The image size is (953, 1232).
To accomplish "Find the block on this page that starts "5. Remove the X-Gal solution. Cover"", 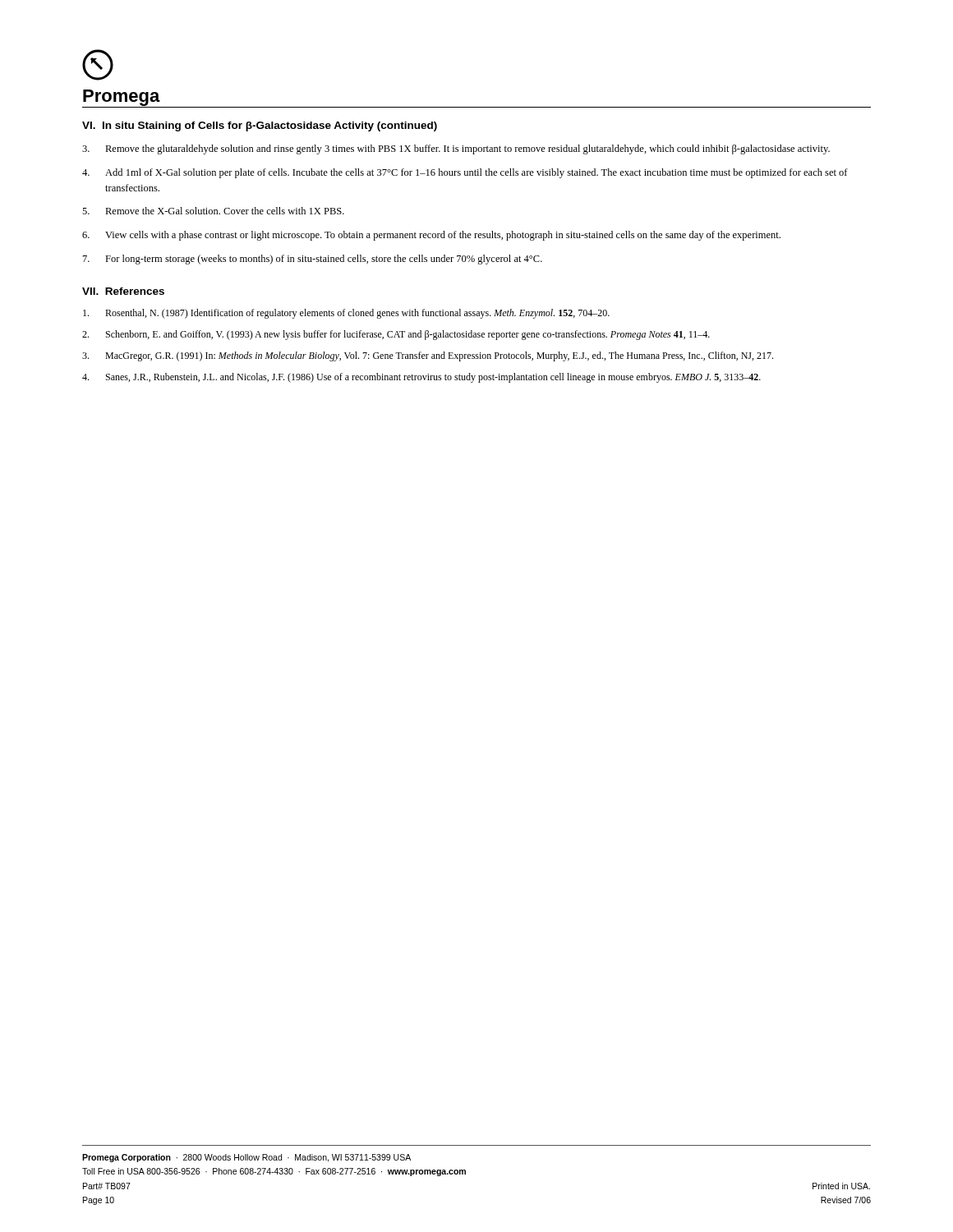I will pos(213,211).
